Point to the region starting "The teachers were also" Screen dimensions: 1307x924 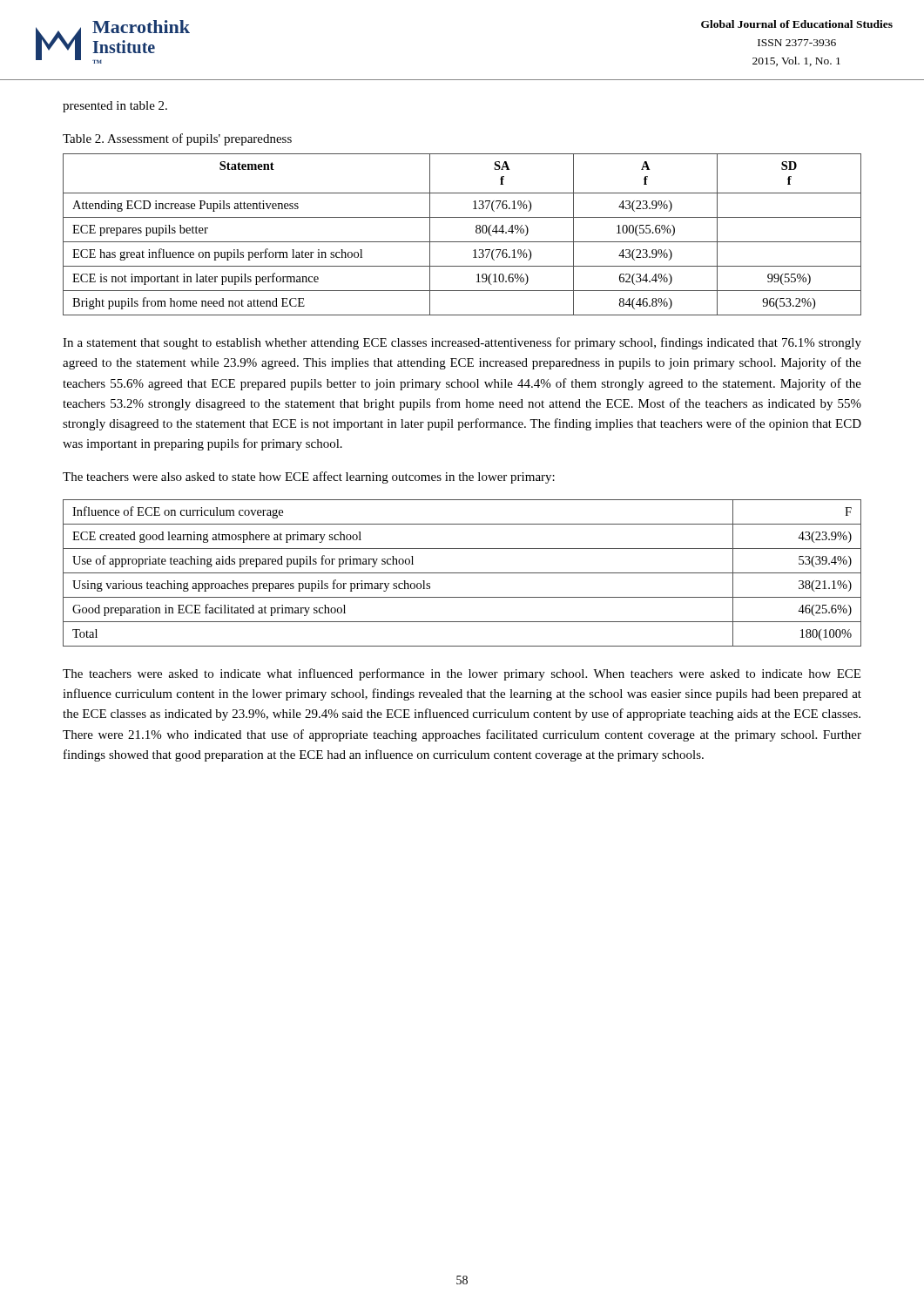[x=309, y=476]
